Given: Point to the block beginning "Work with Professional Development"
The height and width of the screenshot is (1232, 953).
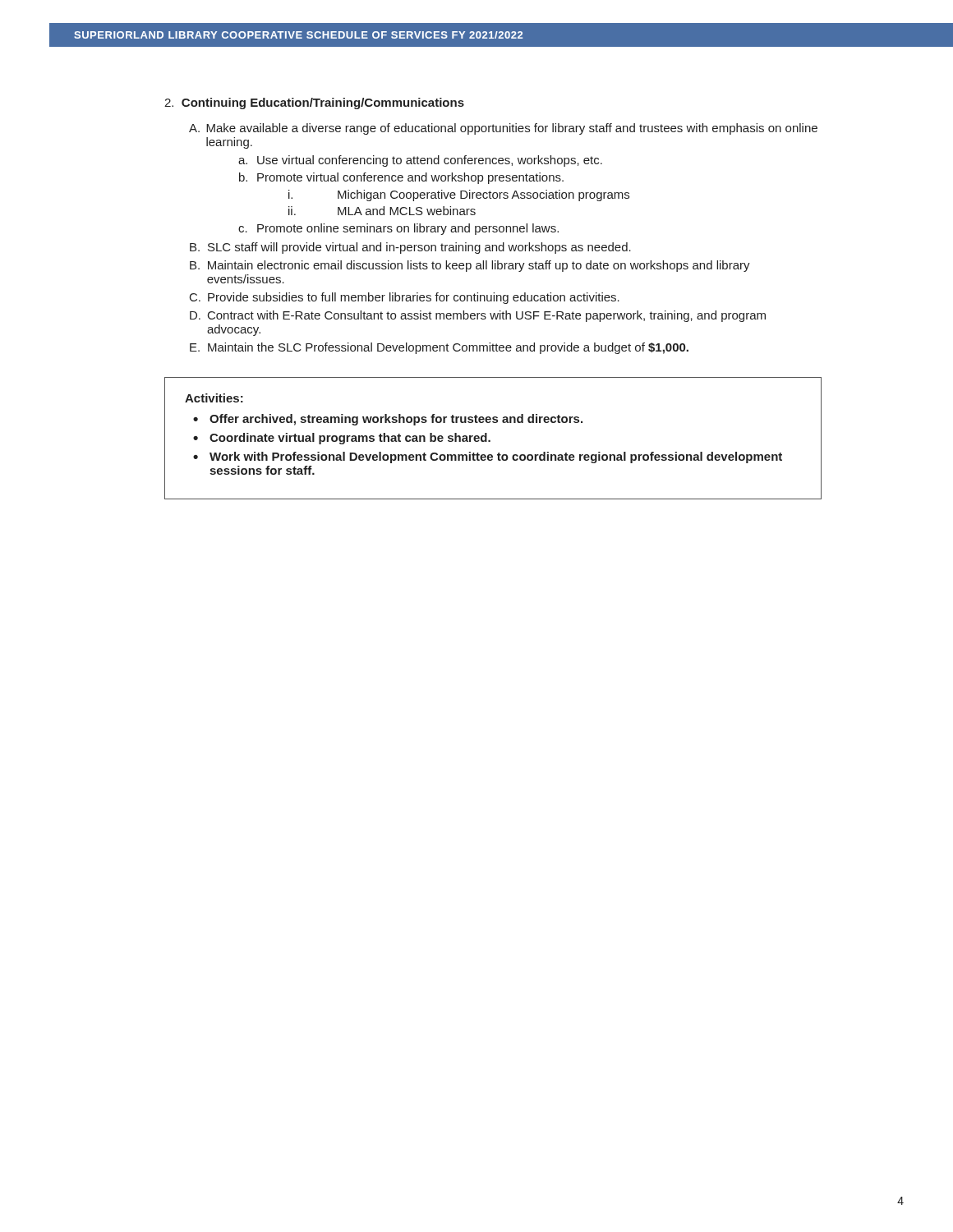Looking at the screenshot, I should click(x=496, y=463).
